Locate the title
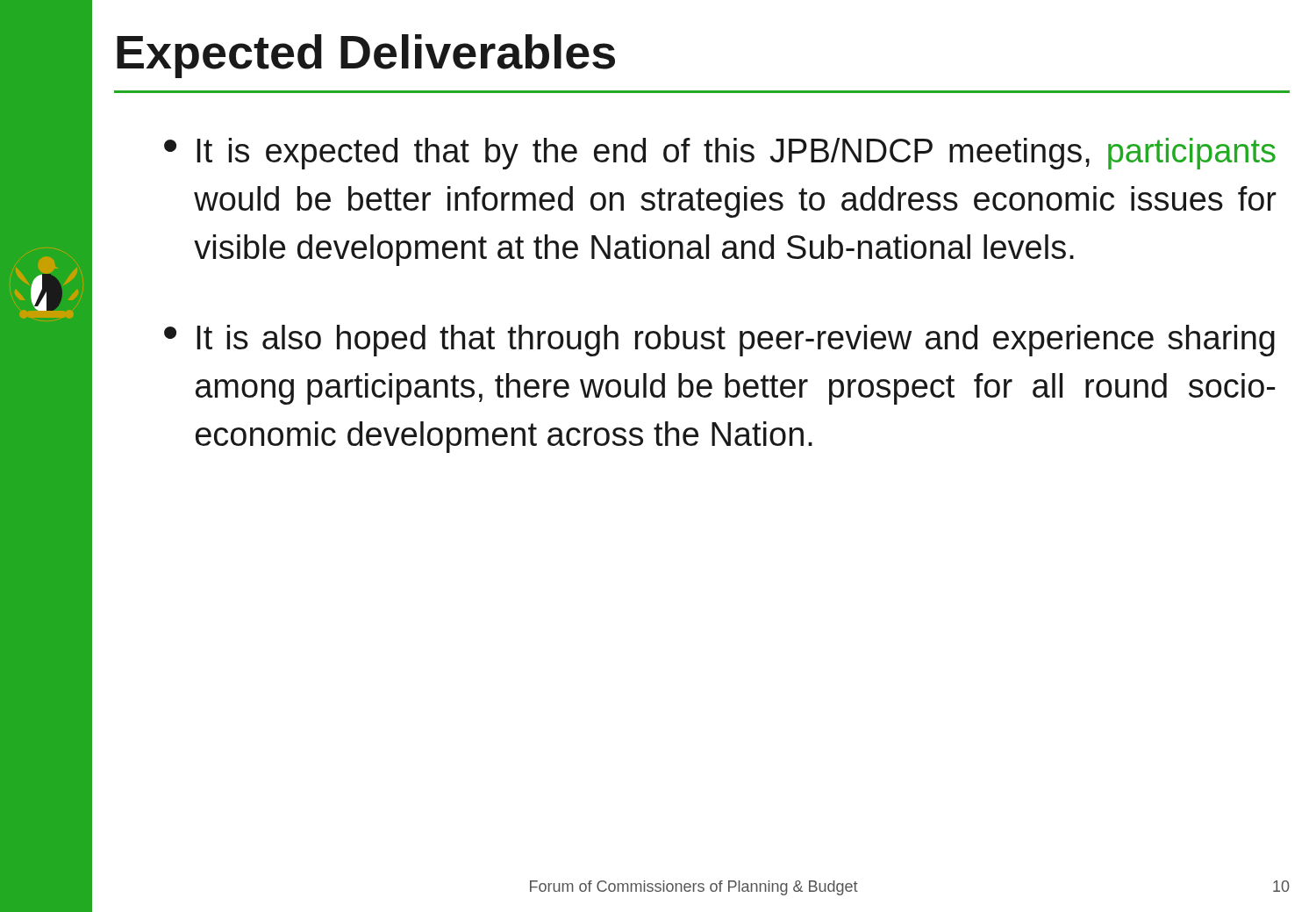The height and width of the screenshot is (912, 1316). [x=702, y=54]
